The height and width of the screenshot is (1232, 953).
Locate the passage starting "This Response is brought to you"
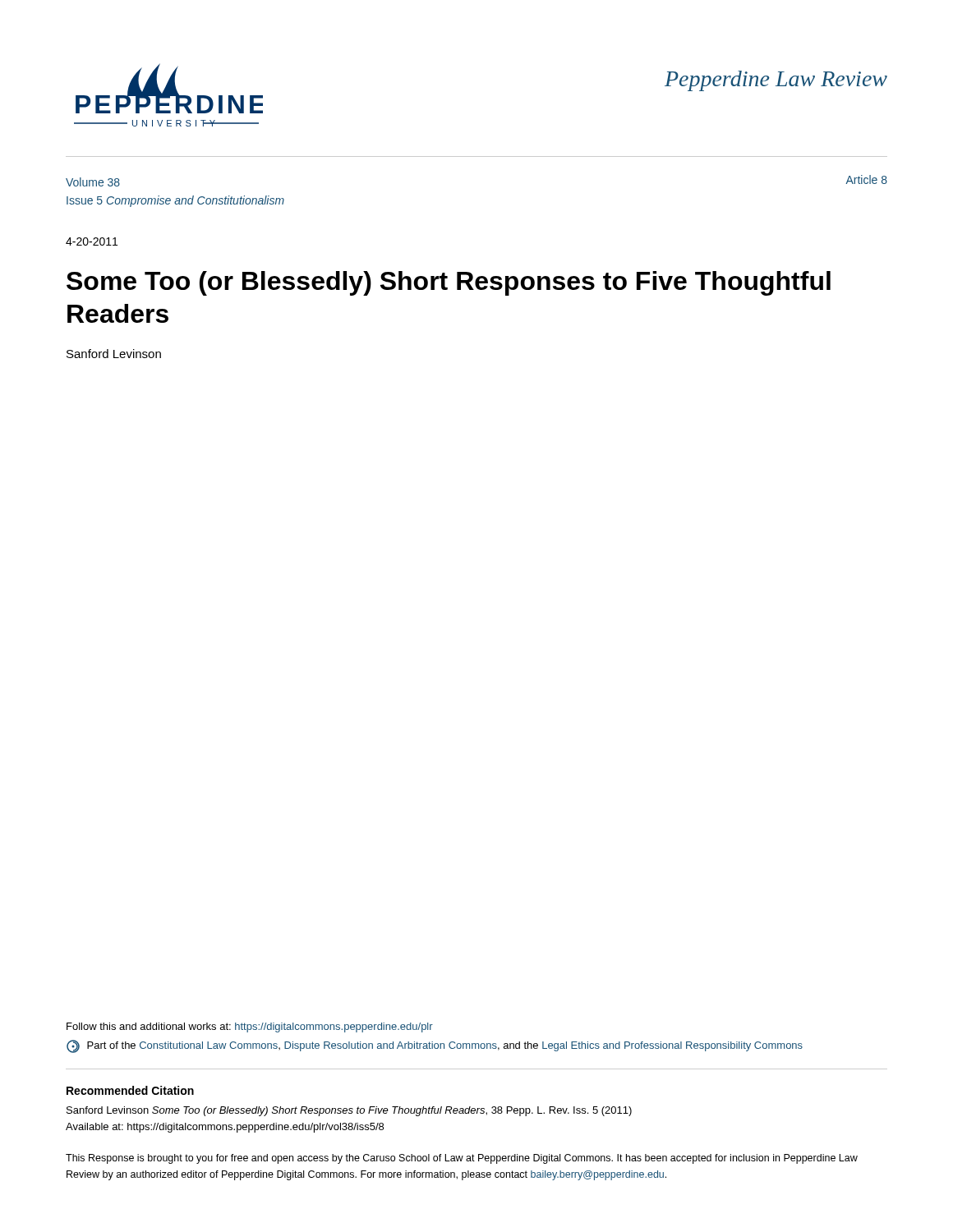click(x=462, y=1166)
